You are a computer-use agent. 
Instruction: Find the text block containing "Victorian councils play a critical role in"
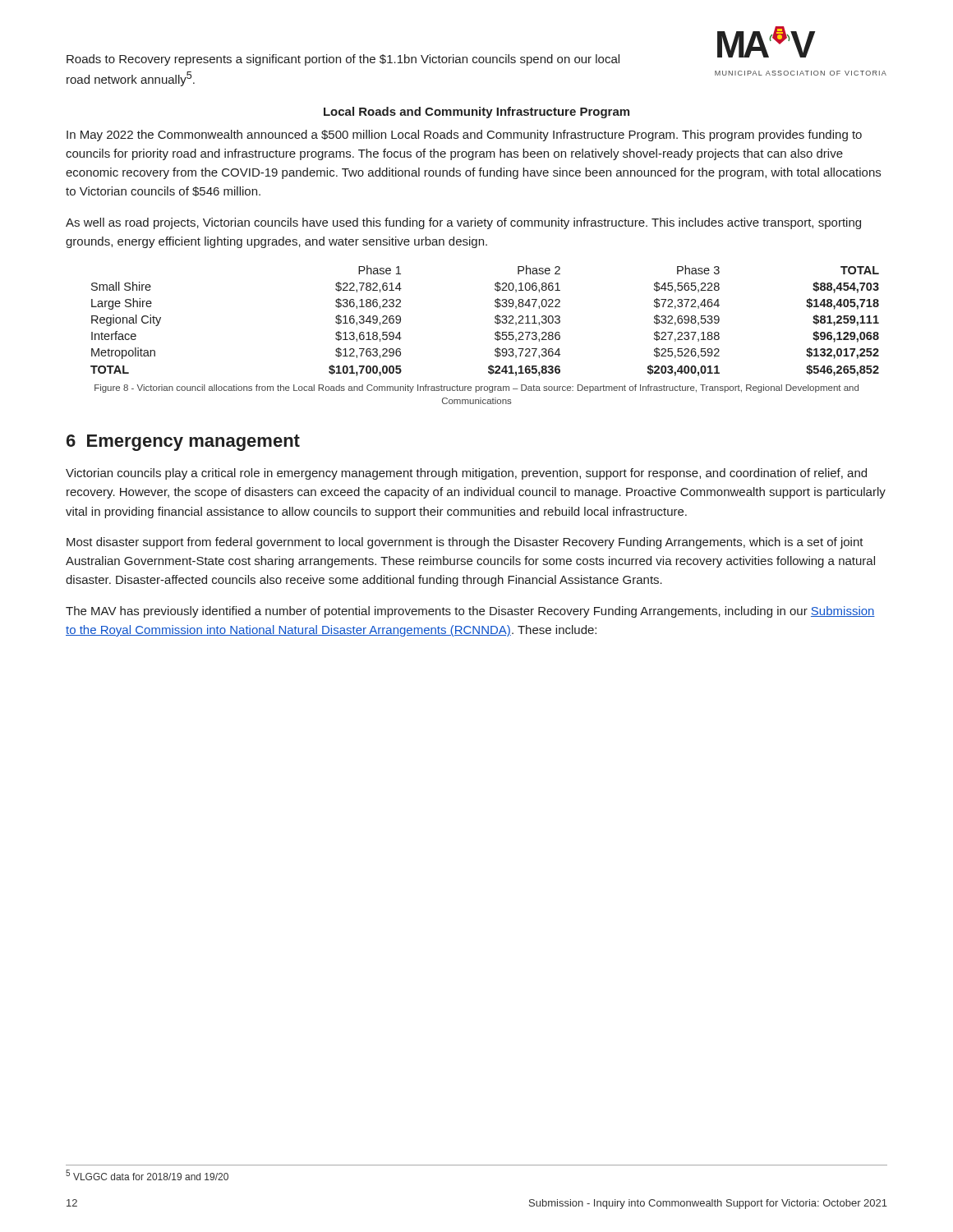pos(476,492)
